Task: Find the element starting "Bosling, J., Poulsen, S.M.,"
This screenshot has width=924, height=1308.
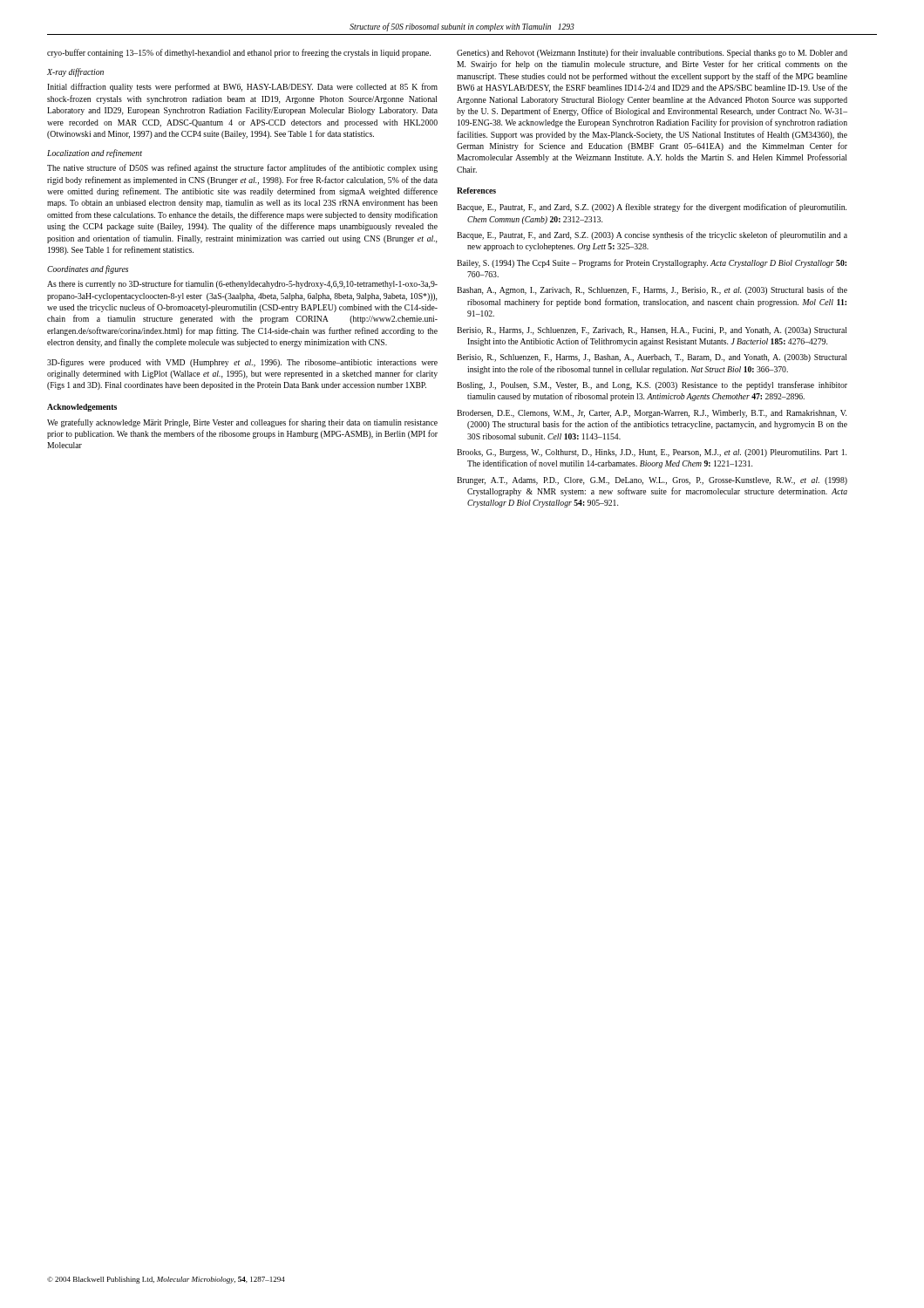Action: pos(652,391)
